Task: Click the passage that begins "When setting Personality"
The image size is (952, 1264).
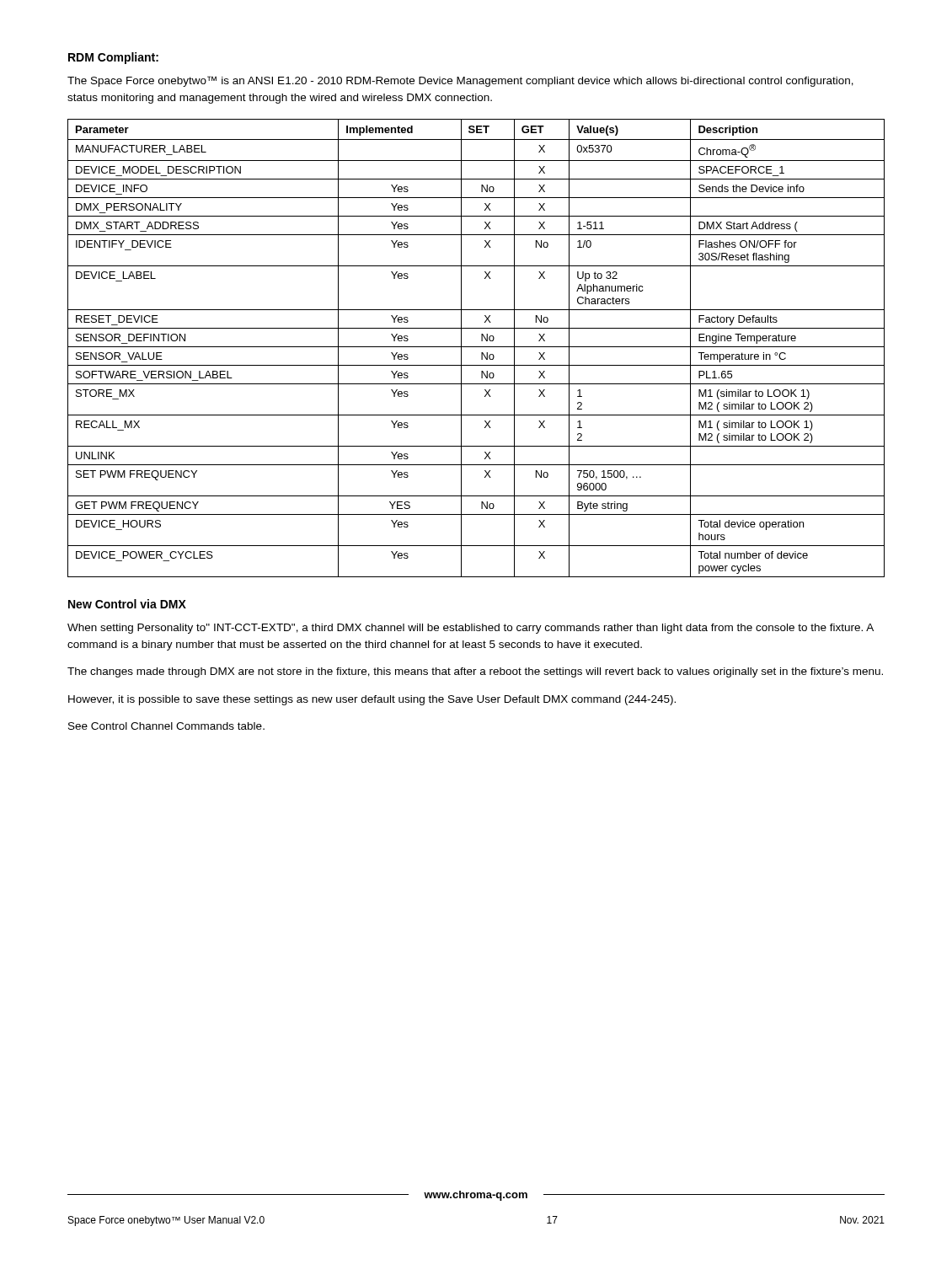Action: (x=470, y=636)
